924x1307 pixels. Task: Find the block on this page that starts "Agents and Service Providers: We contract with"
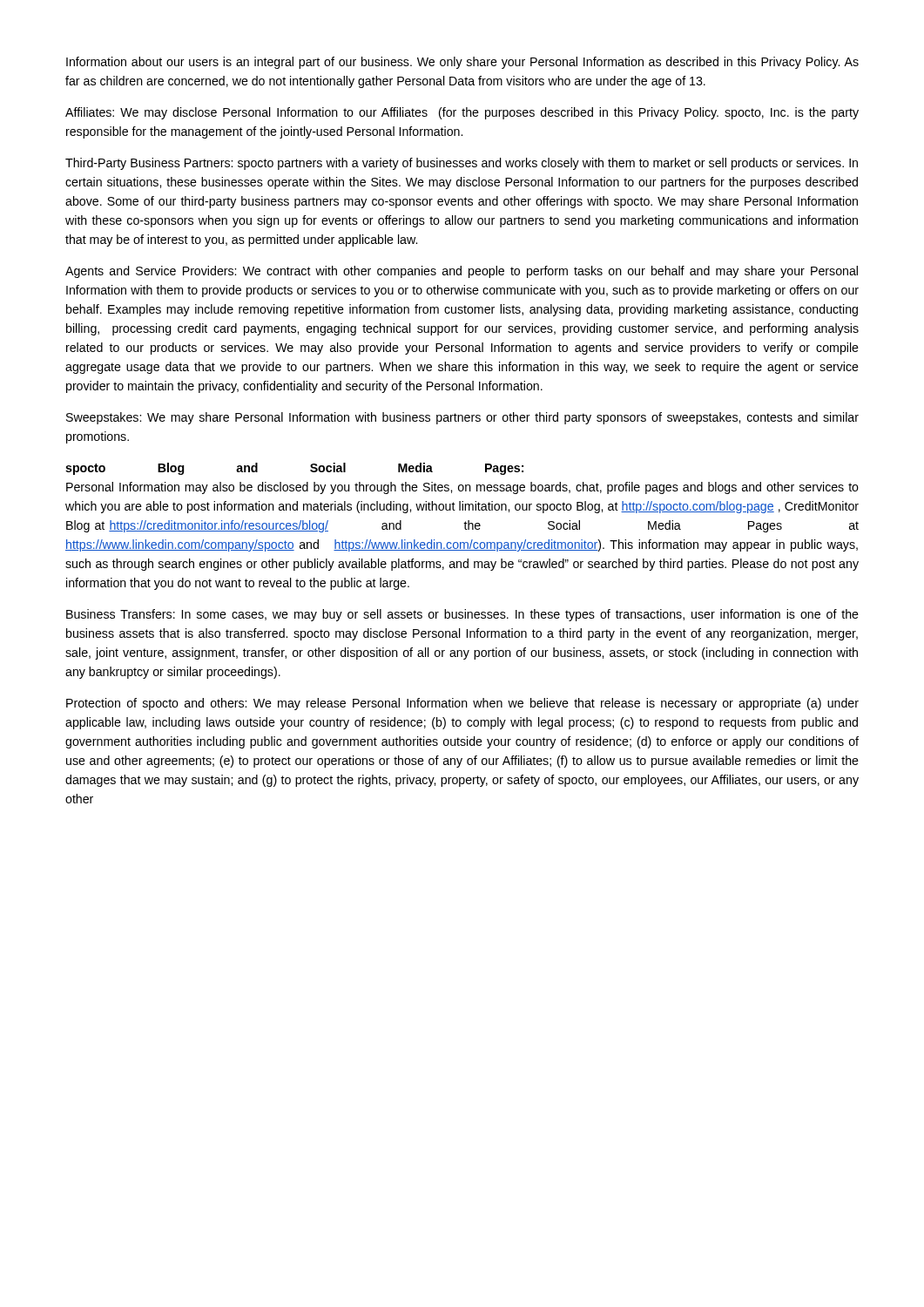(x=462, y=329)
